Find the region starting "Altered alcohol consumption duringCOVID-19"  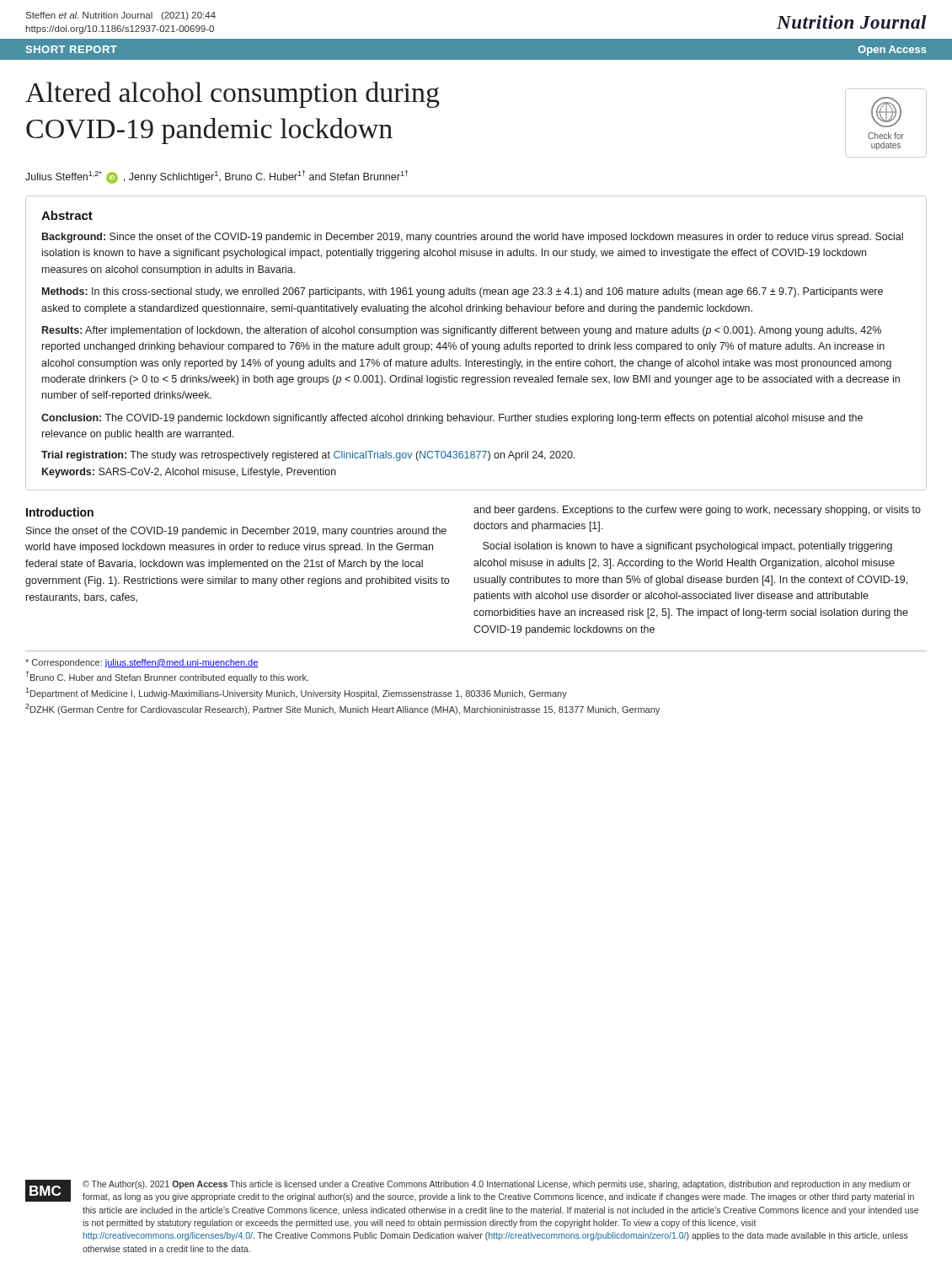232,110
